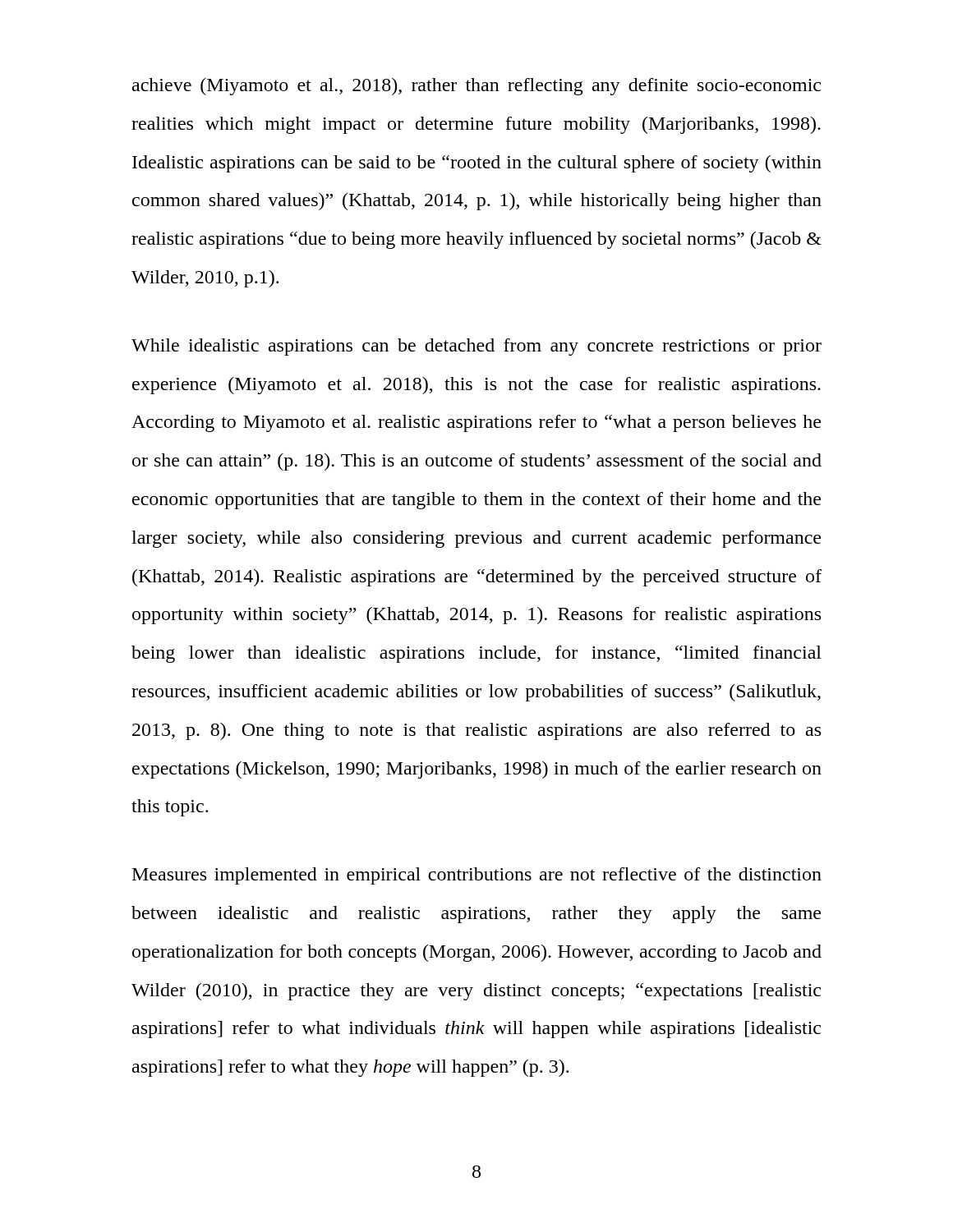Find the block on this page that starts "While idealistic aspirations can be detached"
953x1232 pixels.
click(x=476, y=575)
